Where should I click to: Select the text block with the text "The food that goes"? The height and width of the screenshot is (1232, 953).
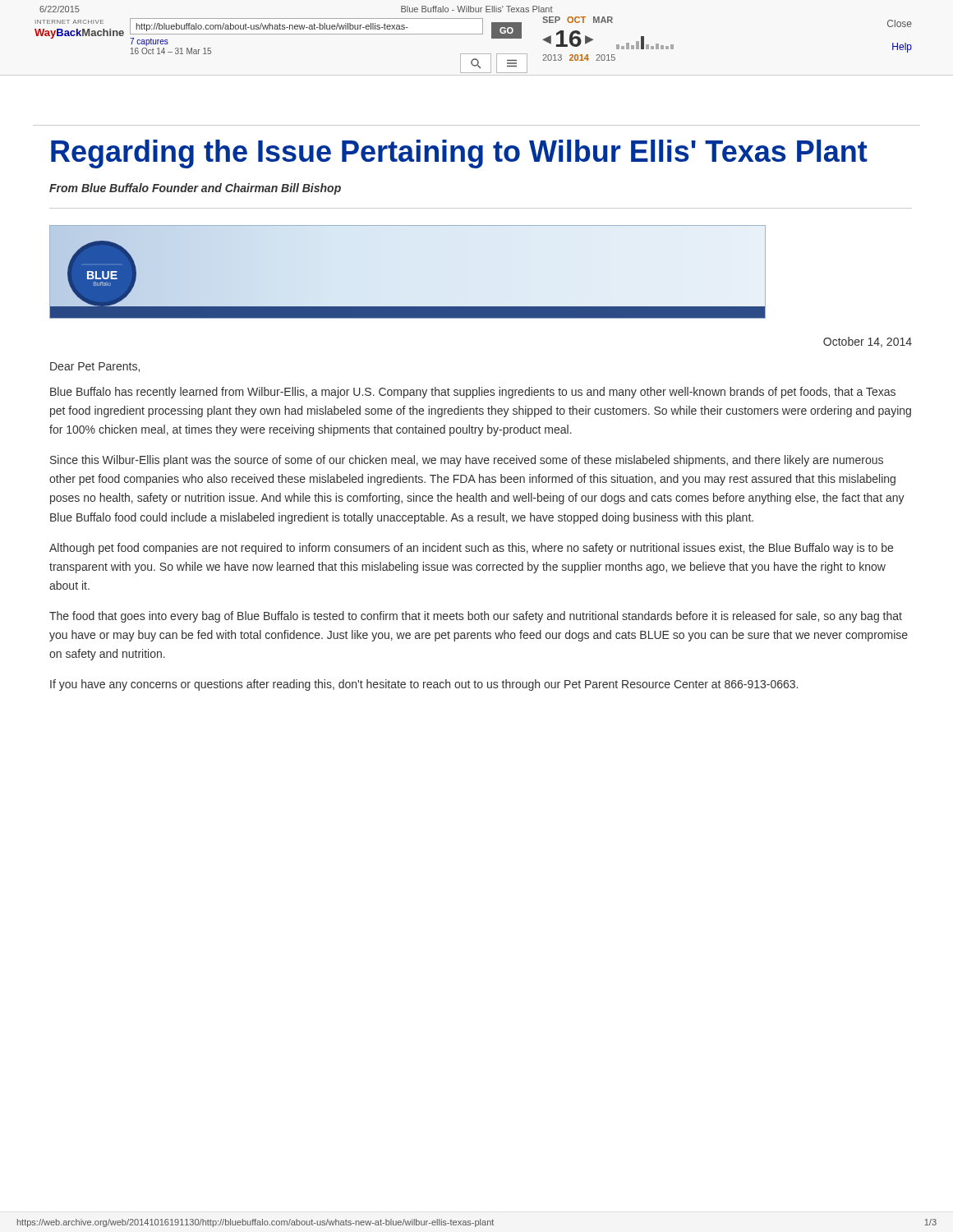tap(479, 635)
